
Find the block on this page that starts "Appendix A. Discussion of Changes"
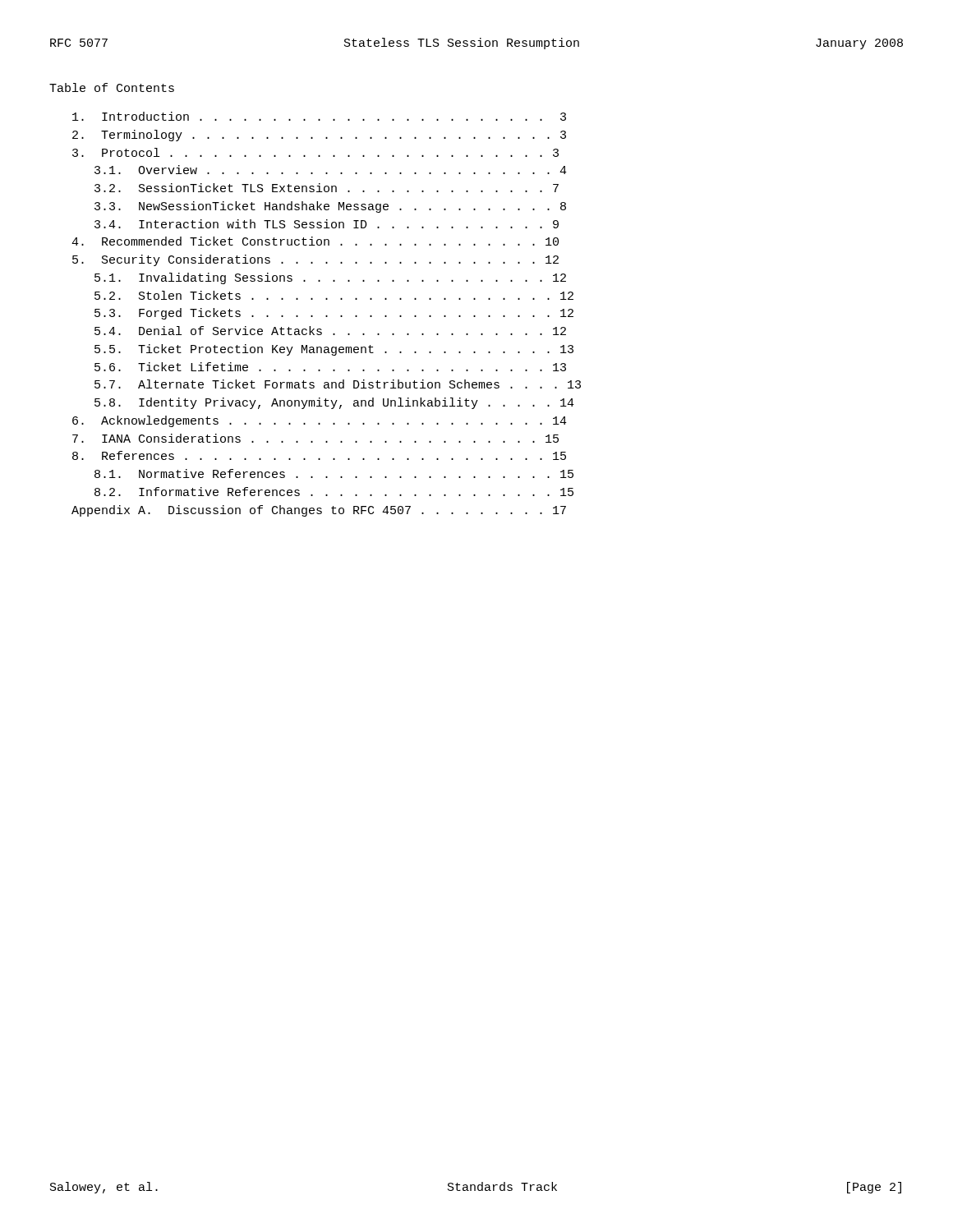pyautogui.click(x=308, y=511)
